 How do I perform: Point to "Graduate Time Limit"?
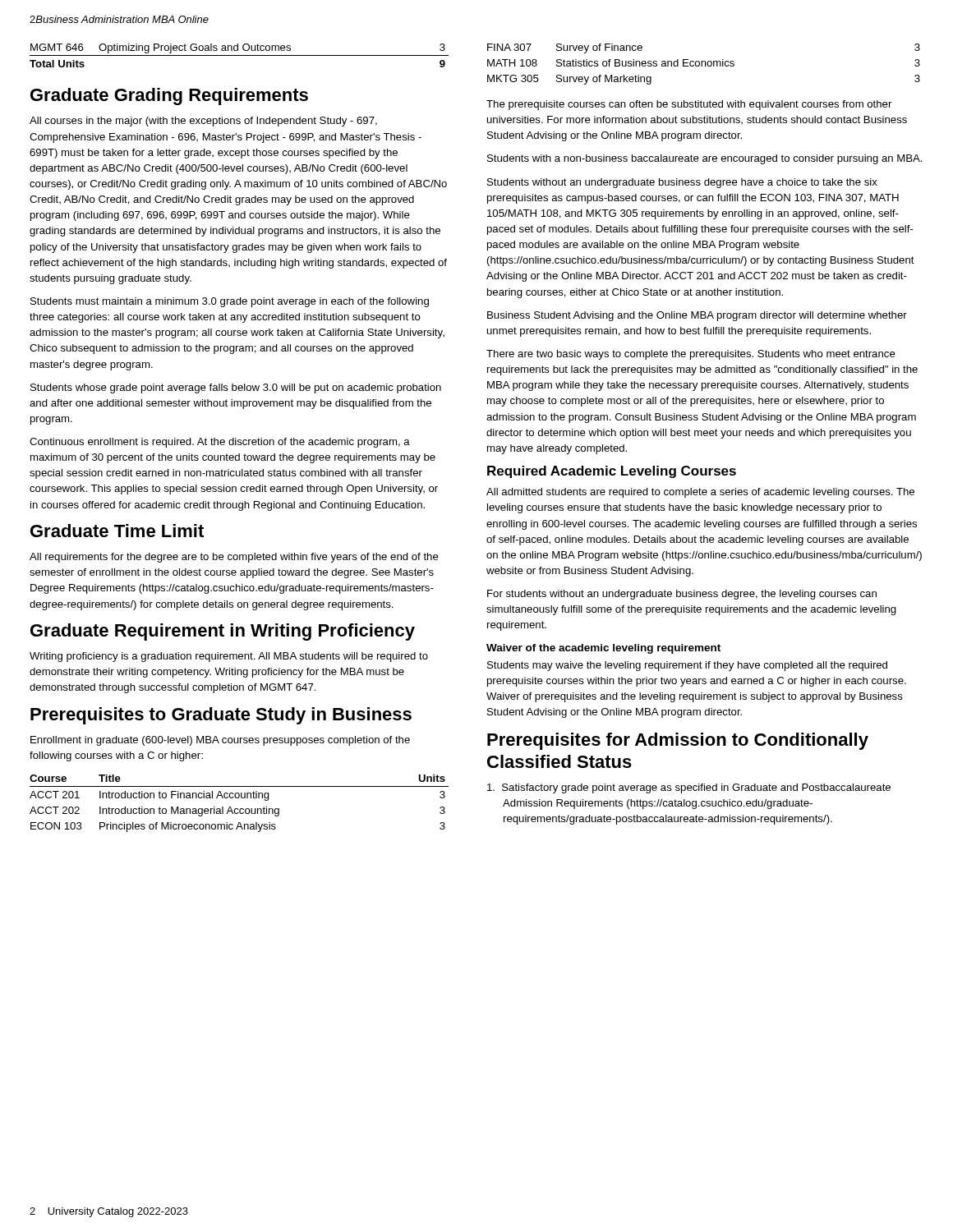click(x=117, y=531)
